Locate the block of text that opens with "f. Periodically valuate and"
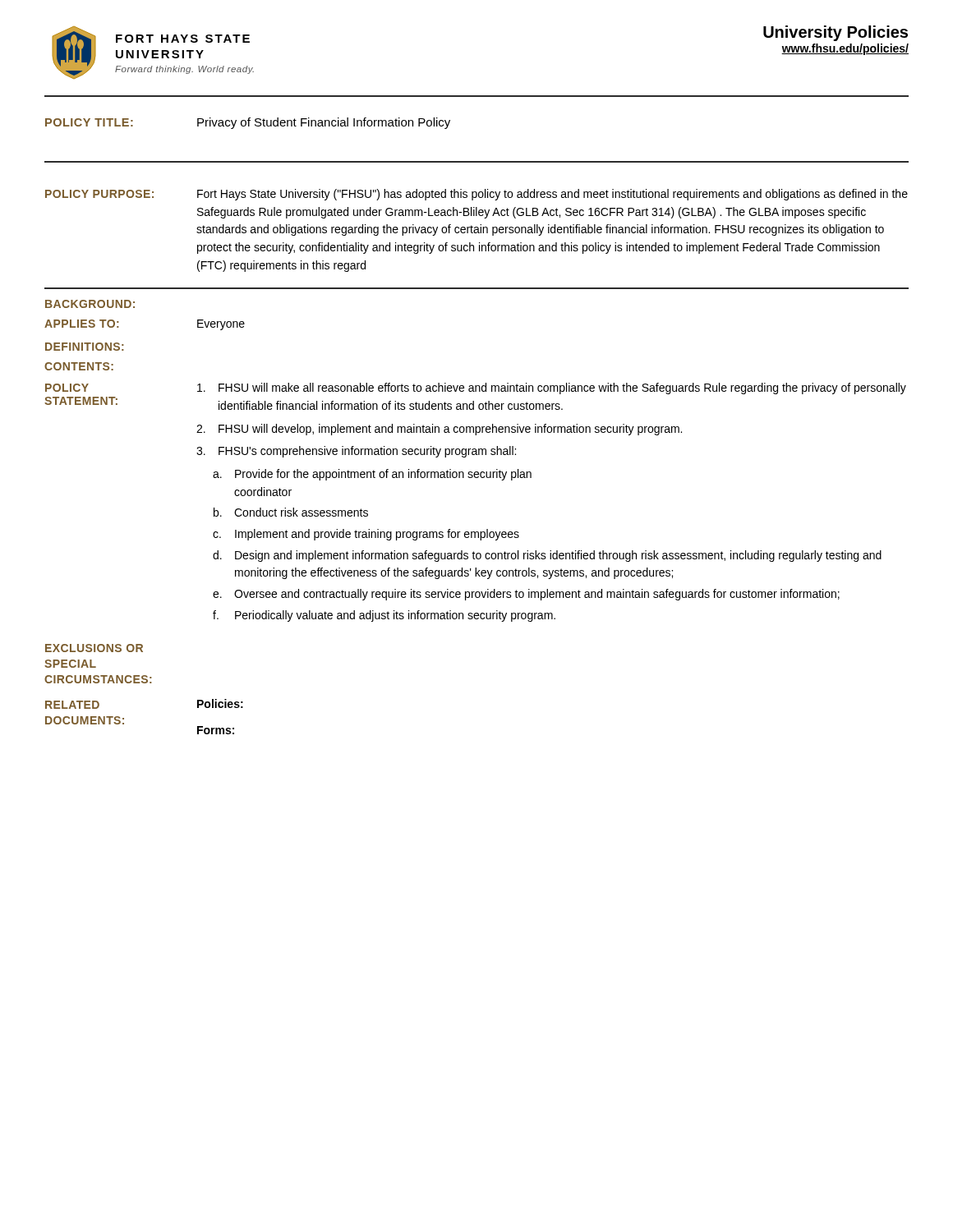This screenshot has height=1232, width=953. click(385, 616)
